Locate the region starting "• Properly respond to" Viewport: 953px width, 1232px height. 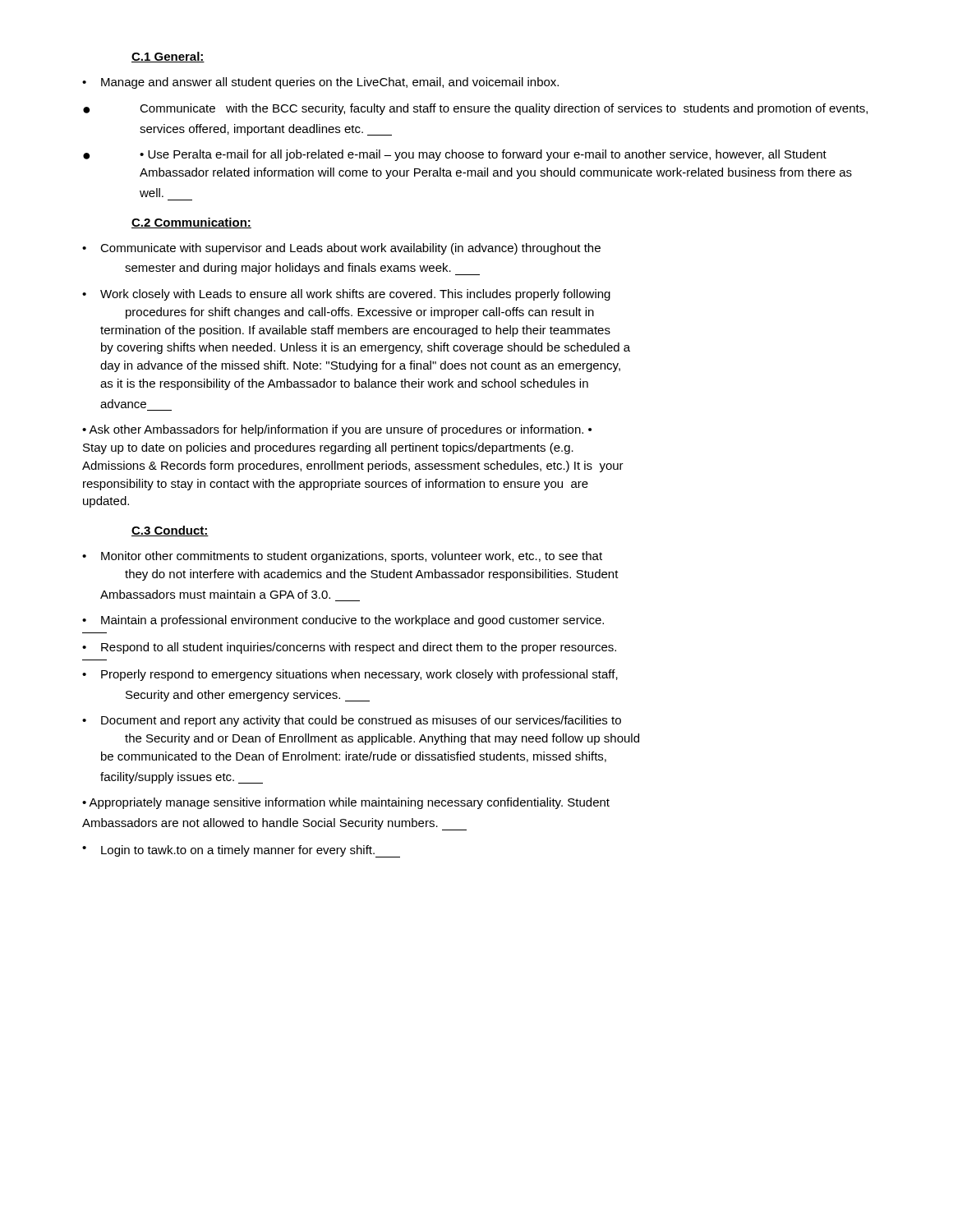click(x=476, y=684)
